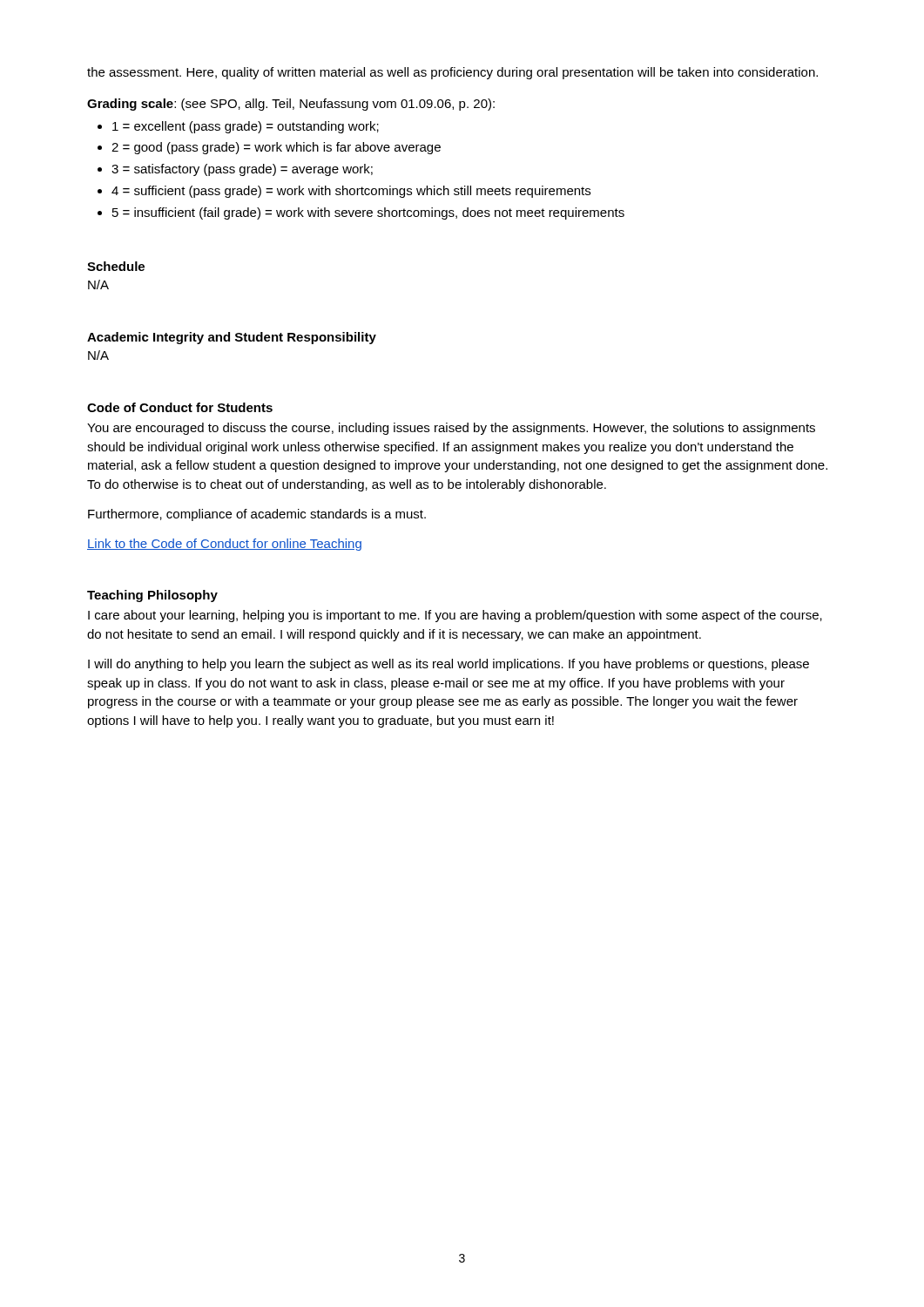924x1307 pixels.
Task: Point to the block beginning "4 = sufficient (pass"
Action: click(351, 190)
